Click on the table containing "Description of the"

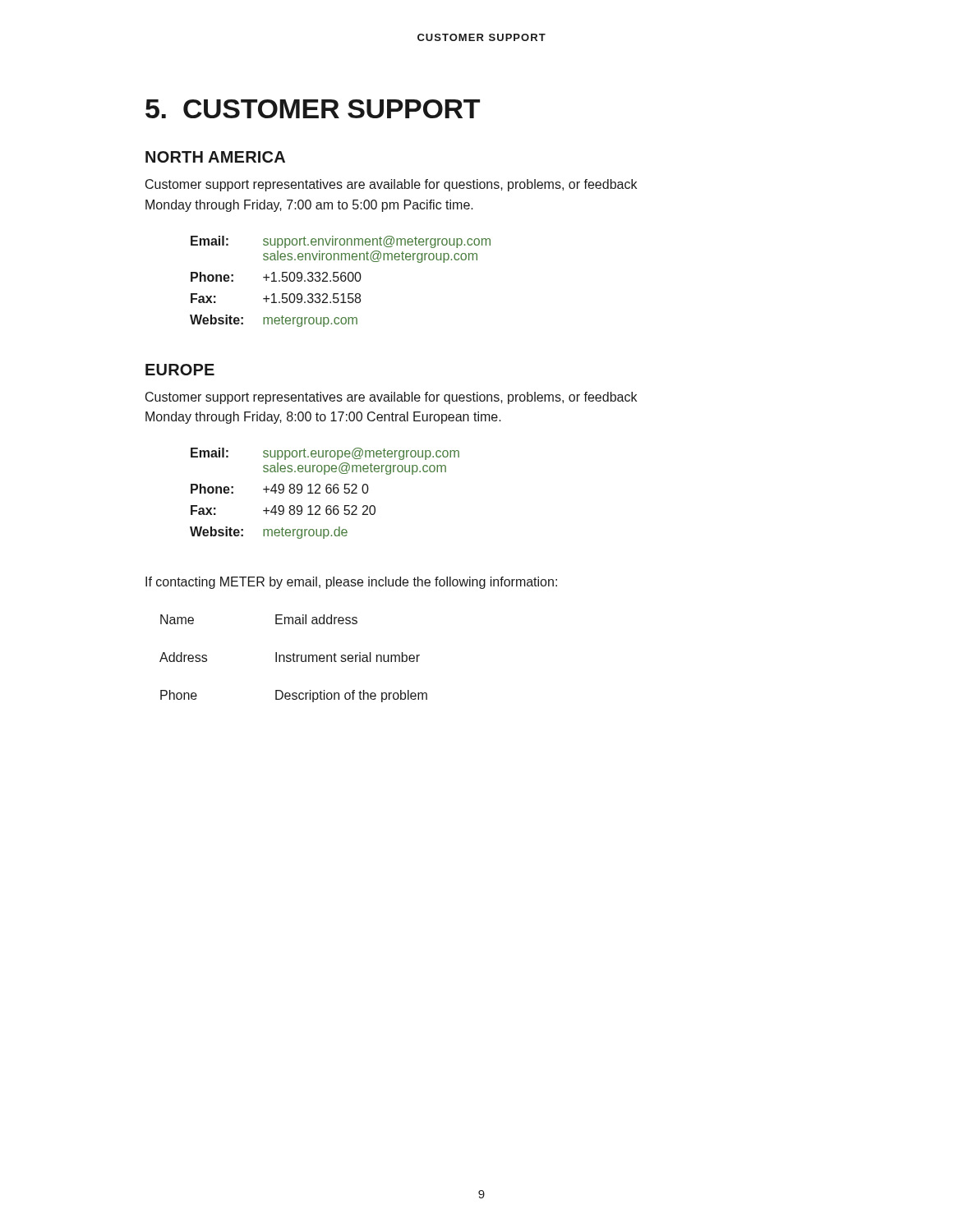coord(482,658)
